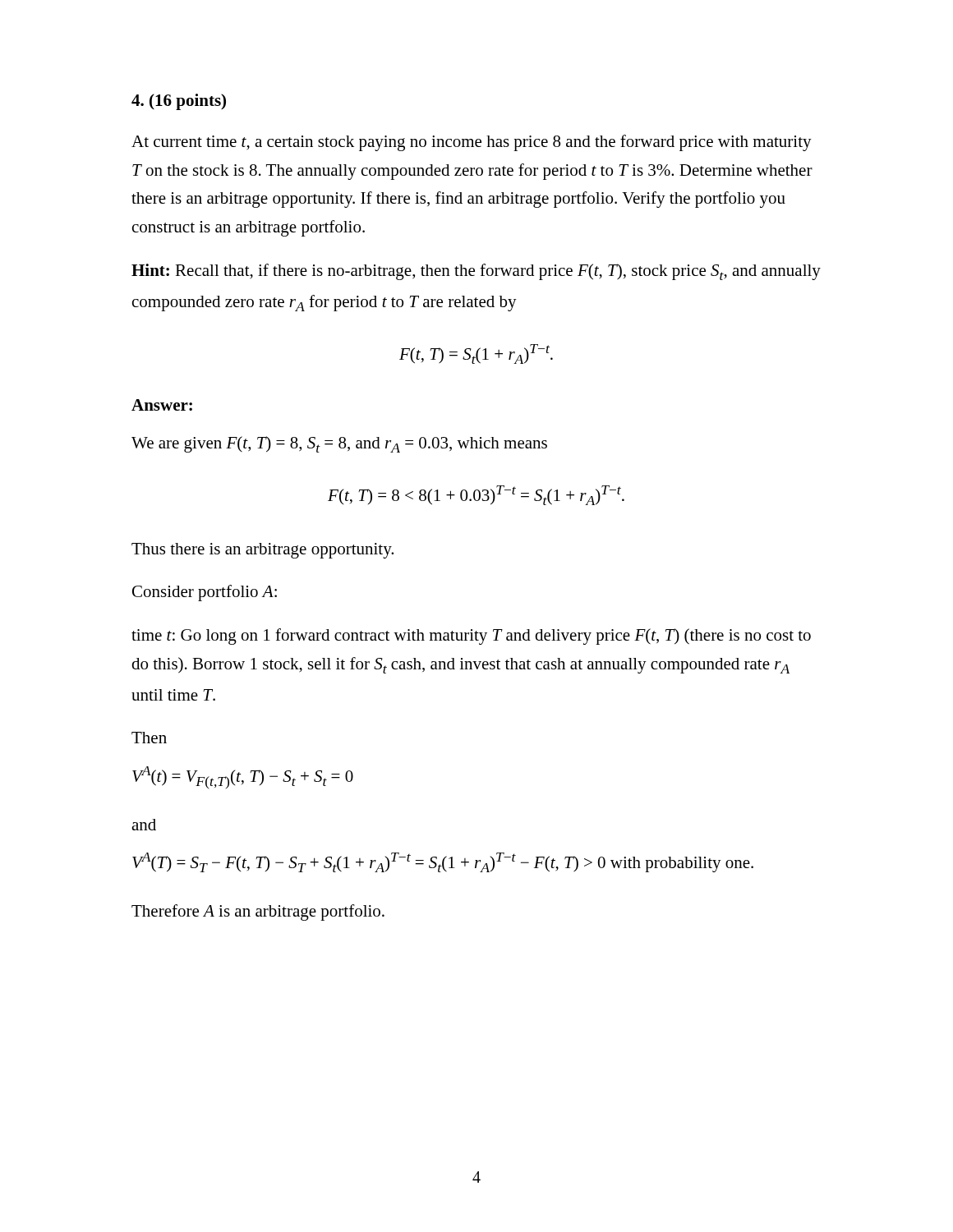The height and width of the screenshot is (1232, 953).
Task: Locate the element starting "4. (16 points)"
Action: (x=179, y=100)
